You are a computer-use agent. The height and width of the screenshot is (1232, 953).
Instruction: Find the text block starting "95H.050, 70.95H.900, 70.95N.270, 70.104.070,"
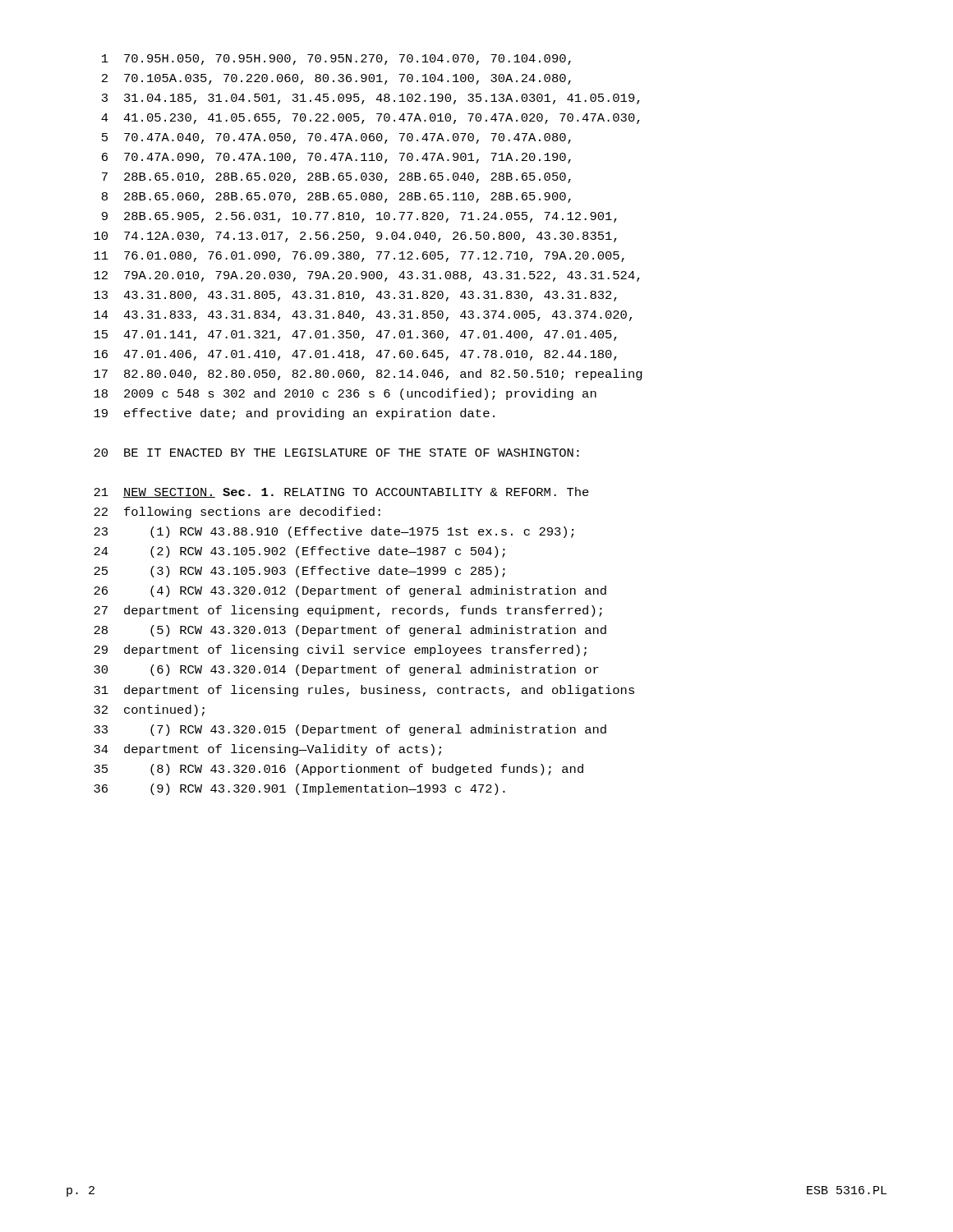pos(476,237)
